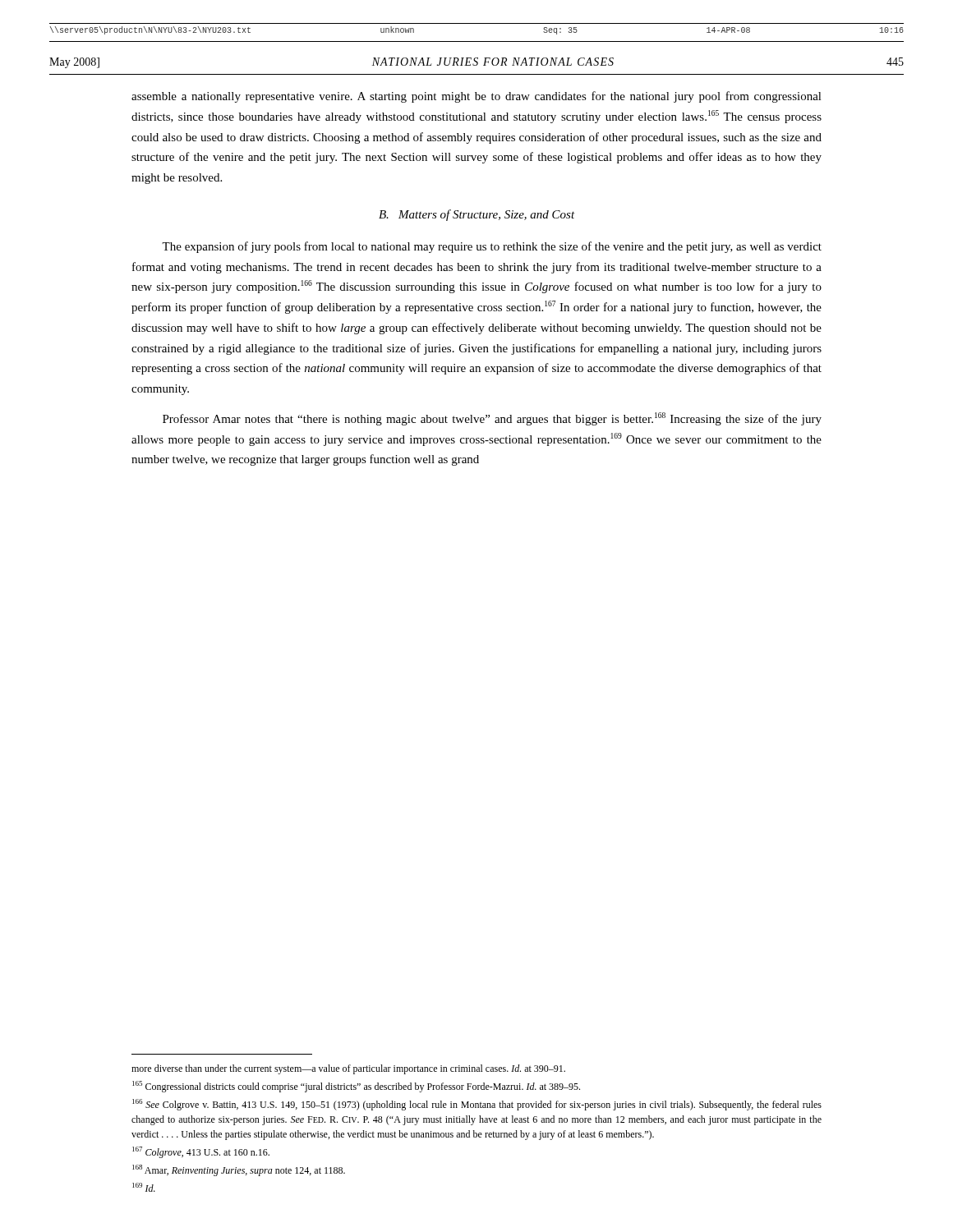This screenshot has width=953, height=1232.
Task: Navigate to the passage starting "169 Id."
Action: (144, 1188)
